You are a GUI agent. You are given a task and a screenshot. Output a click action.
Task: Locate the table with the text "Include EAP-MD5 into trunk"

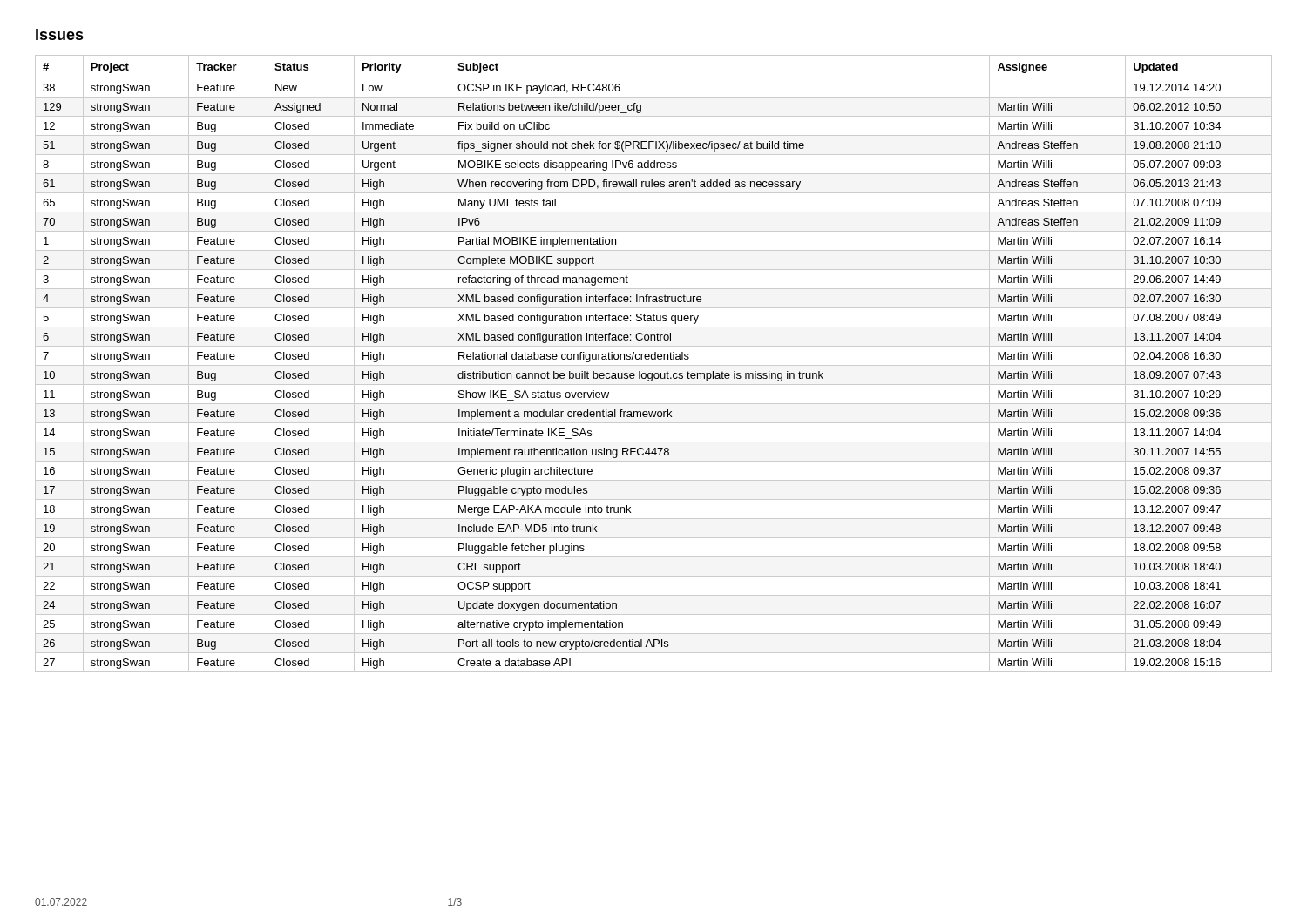click(x=654, y=364)
